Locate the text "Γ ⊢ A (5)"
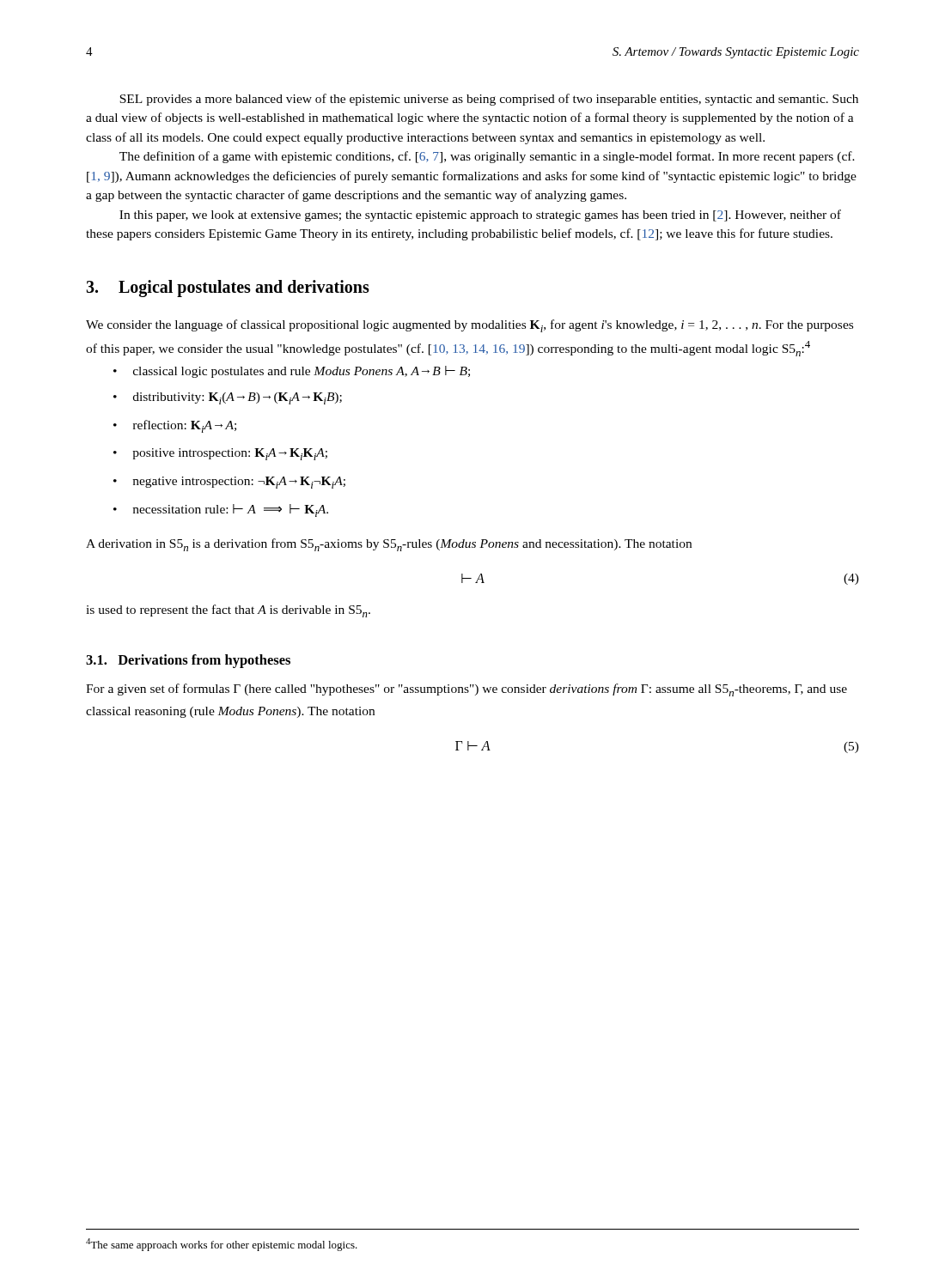Image resolution: width=945 pixels, height=1288 pixels. coord(472,746)
